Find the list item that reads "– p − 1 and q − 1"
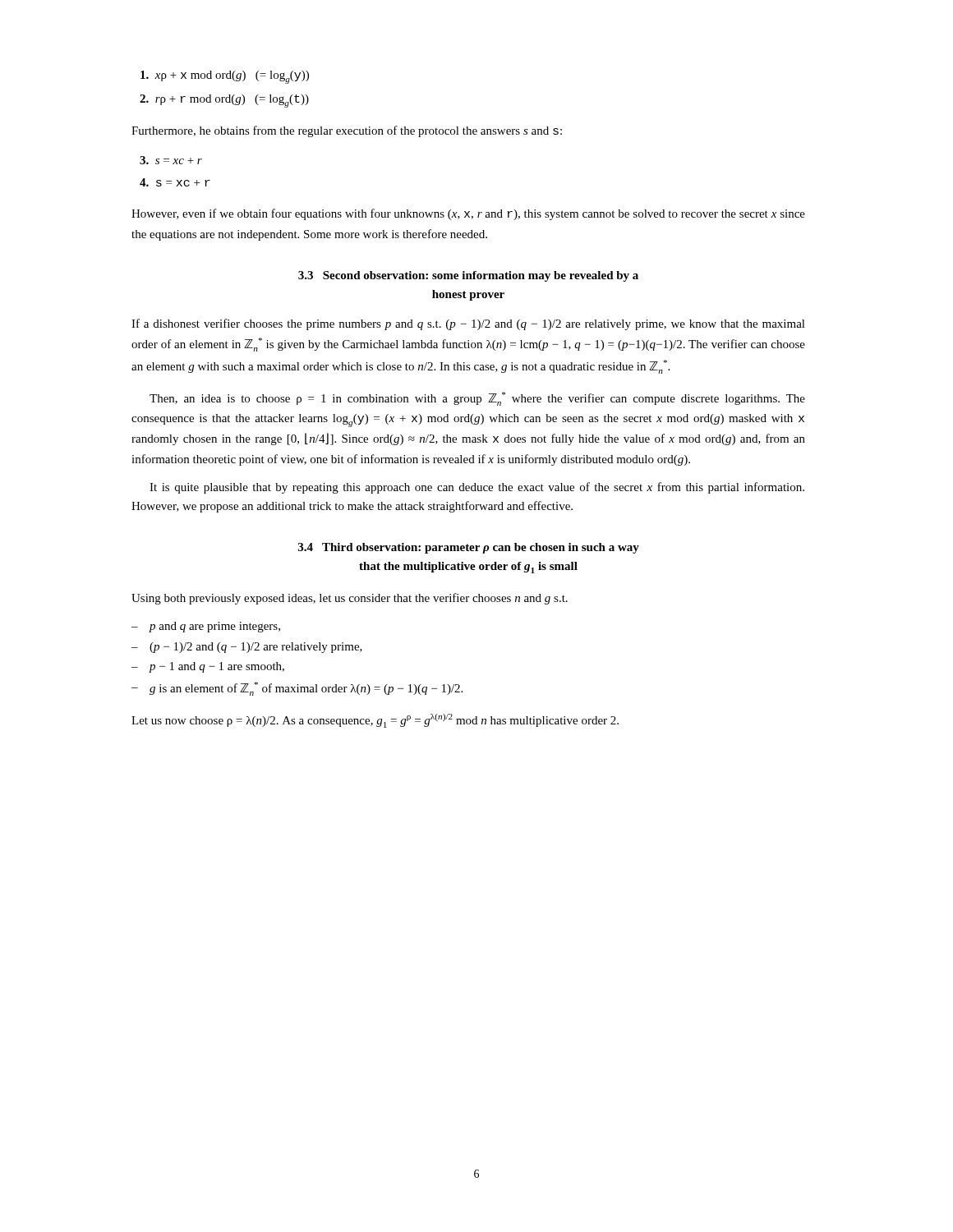Image resolution: width=953 pixels, height=1232 pixels. click(x=208, y=666)
